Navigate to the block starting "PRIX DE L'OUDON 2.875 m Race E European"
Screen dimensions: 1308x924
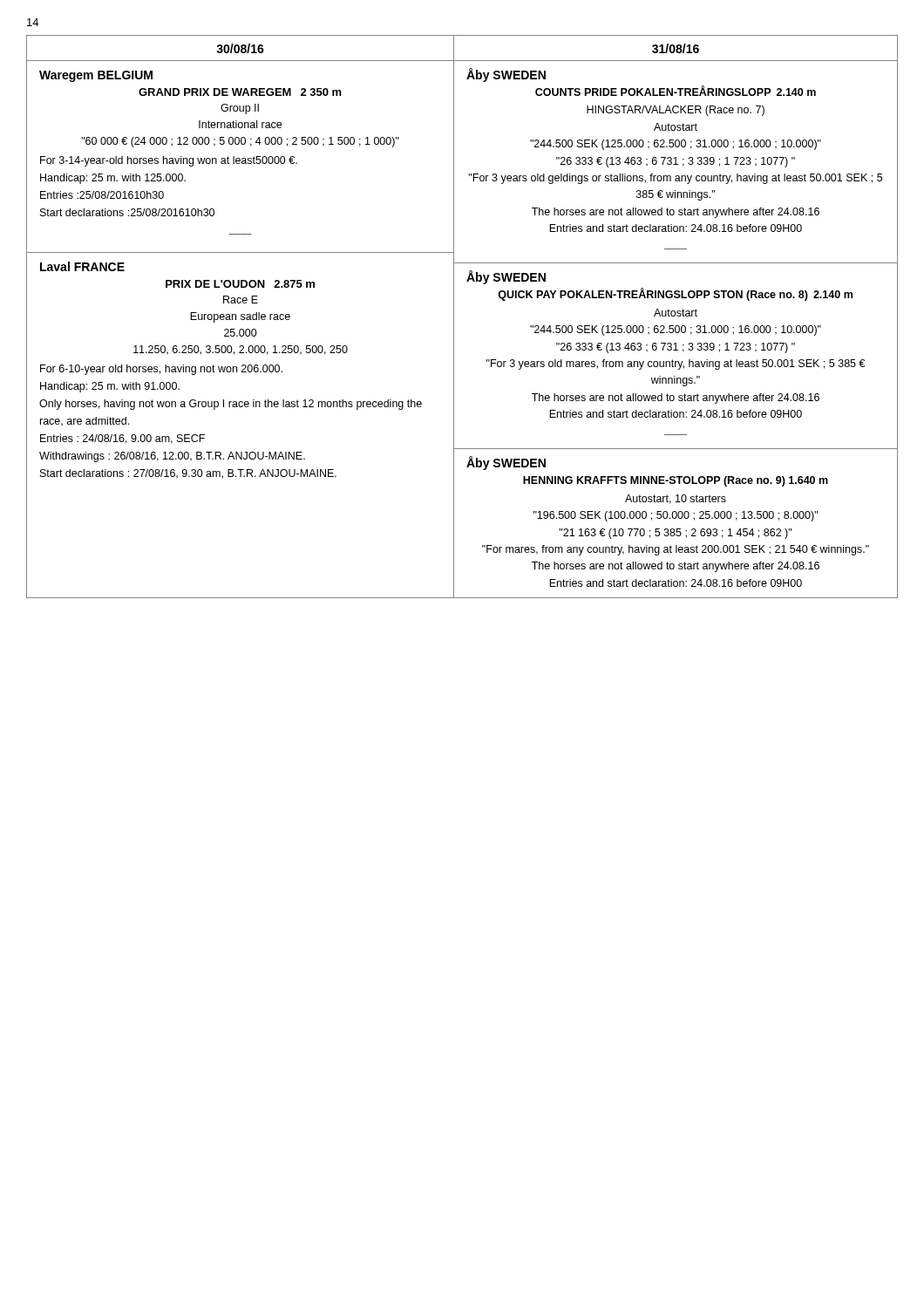[x=240, y=380]
